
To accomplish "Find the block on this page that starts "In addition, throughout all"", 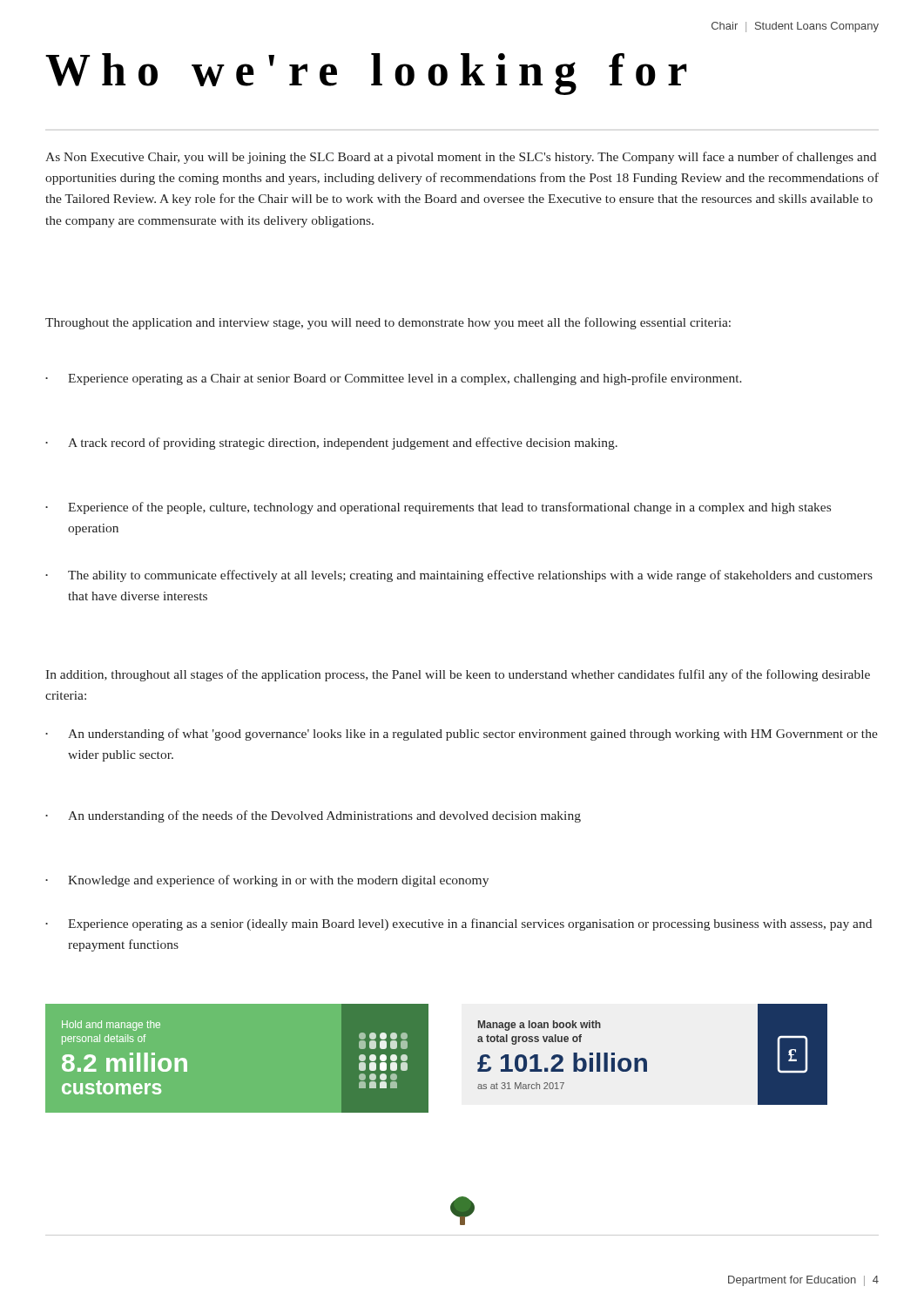I will click(458, 684).
